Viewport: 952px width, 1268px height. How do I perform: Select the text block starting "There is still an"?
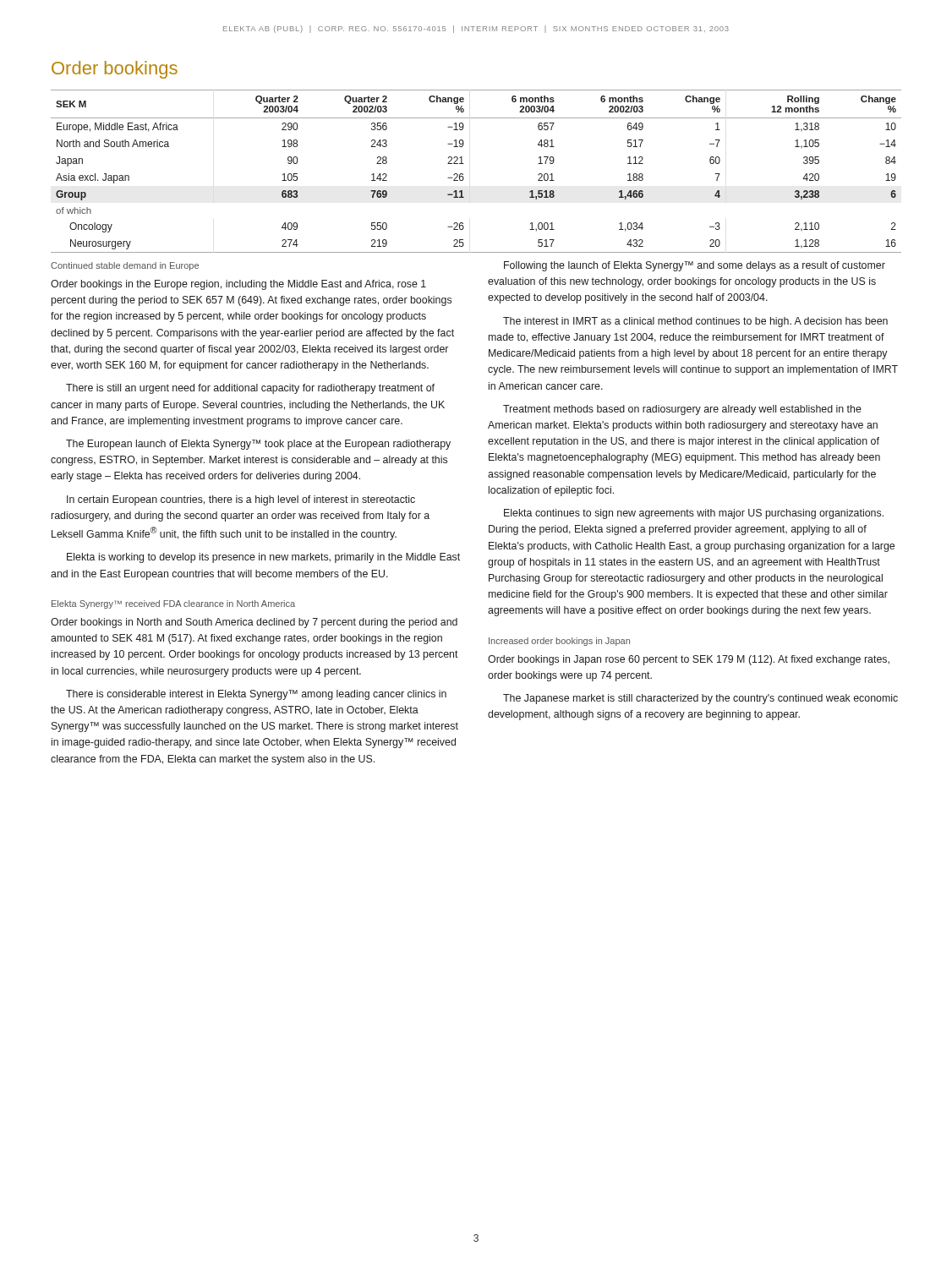coord(248,405)
